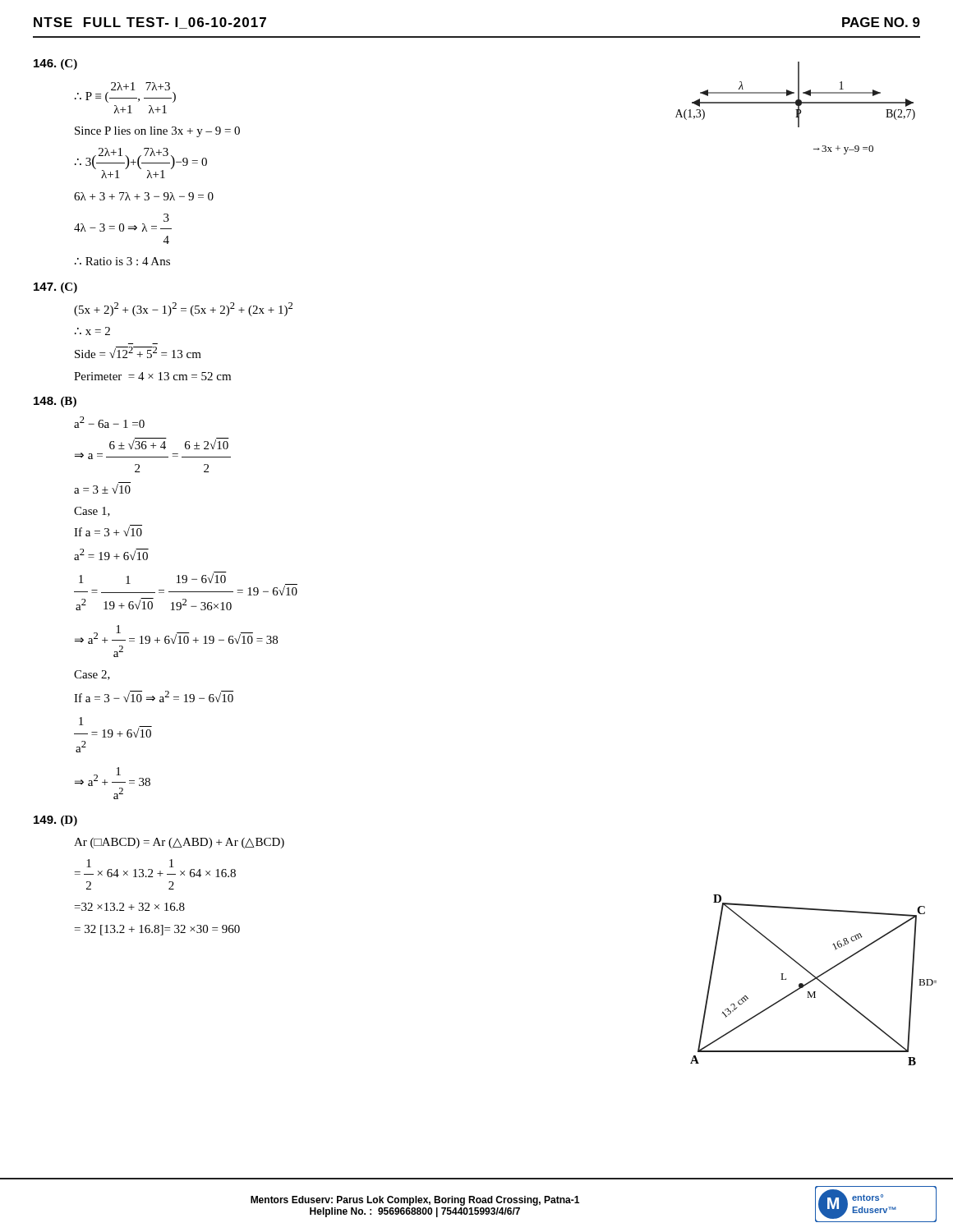Navigate to the passage starting "1a2 = 119 + 6√10 = 19"
Image resolution: width=953 pixels, height=1232 pixels.
186,592
